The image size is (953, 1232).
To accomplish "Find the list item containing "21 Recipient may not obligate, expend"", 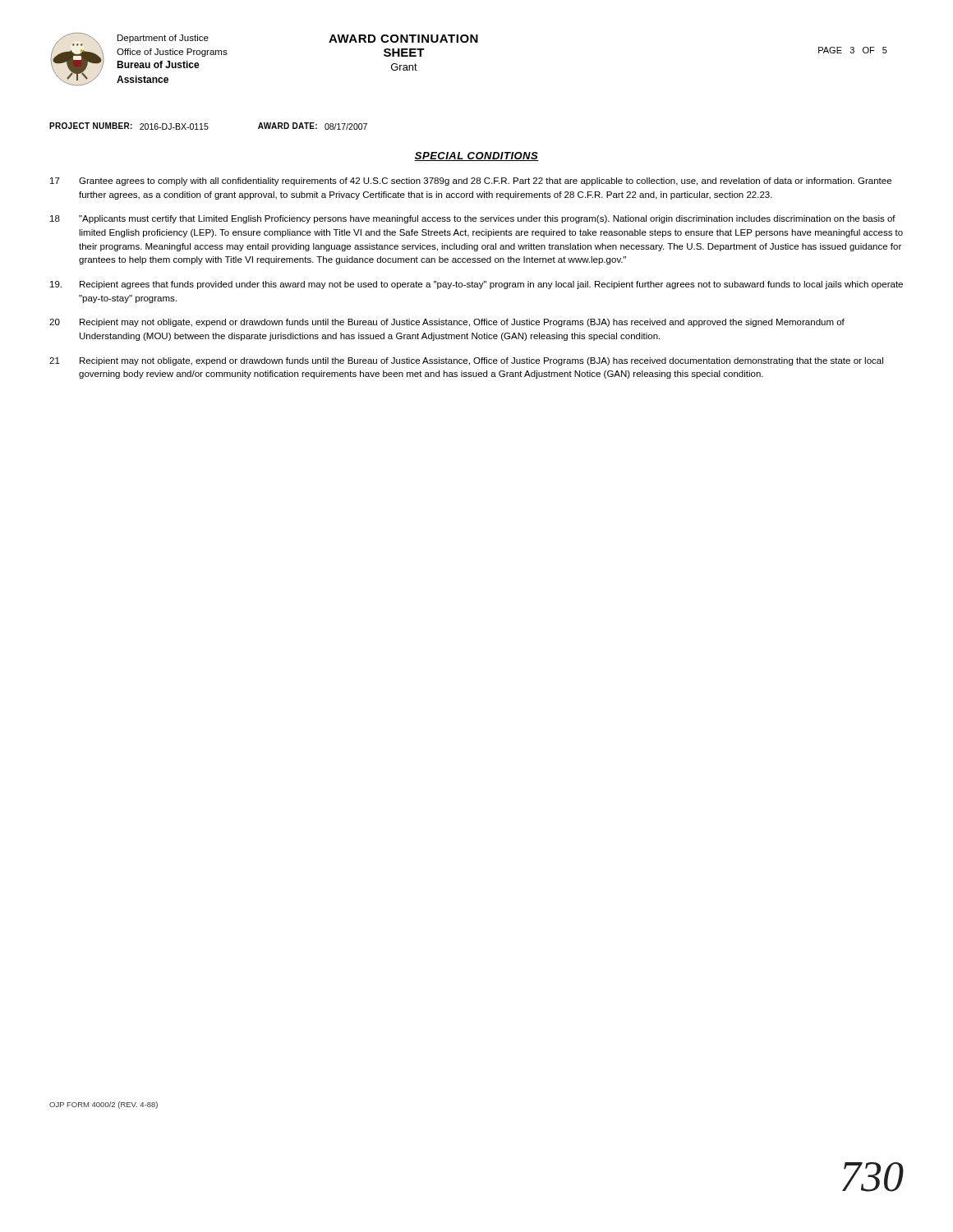I will tap(476, 367).
